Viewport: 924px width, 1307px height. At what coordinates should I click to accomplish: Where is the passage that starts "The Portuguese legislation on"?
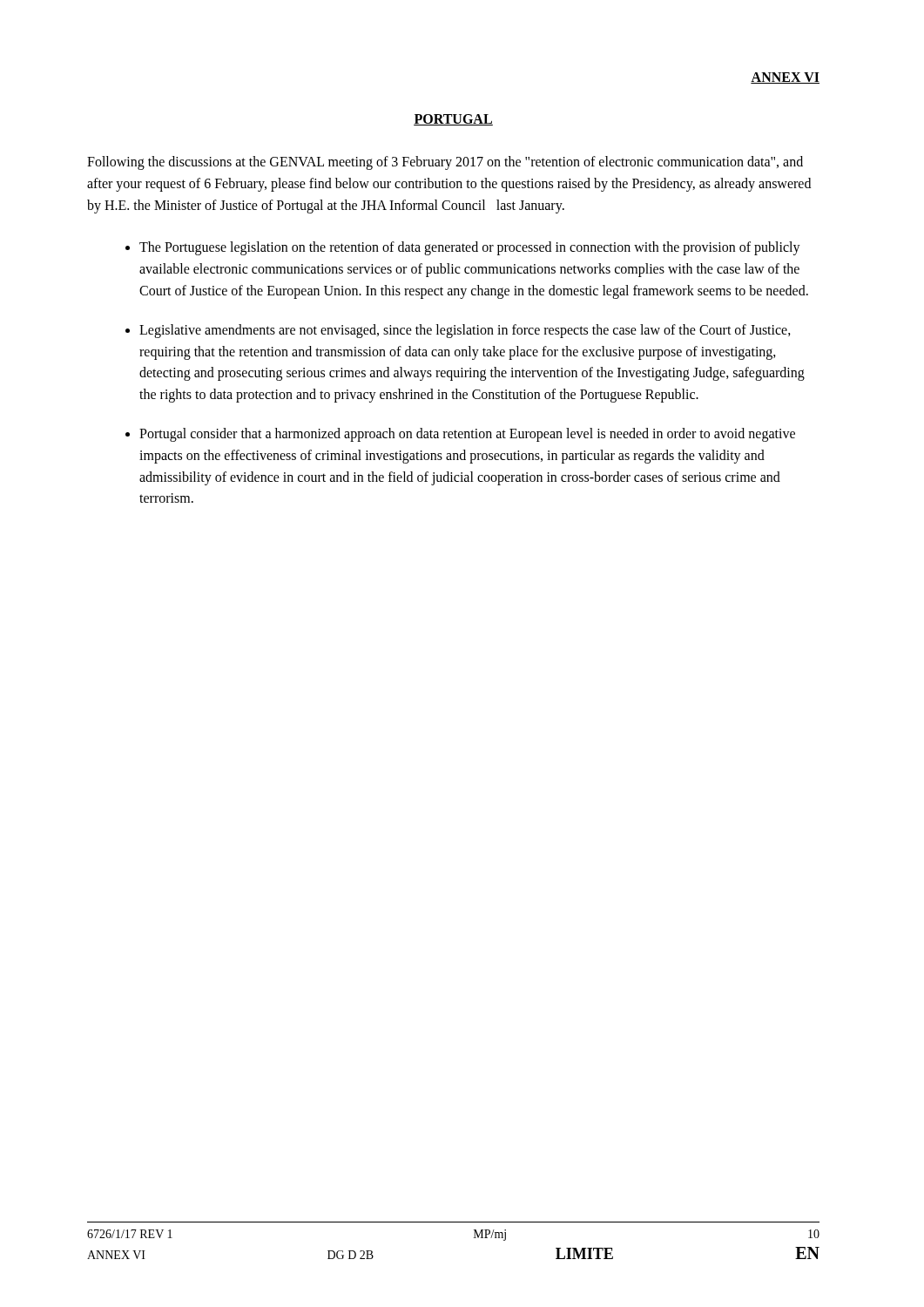point(474,269)
